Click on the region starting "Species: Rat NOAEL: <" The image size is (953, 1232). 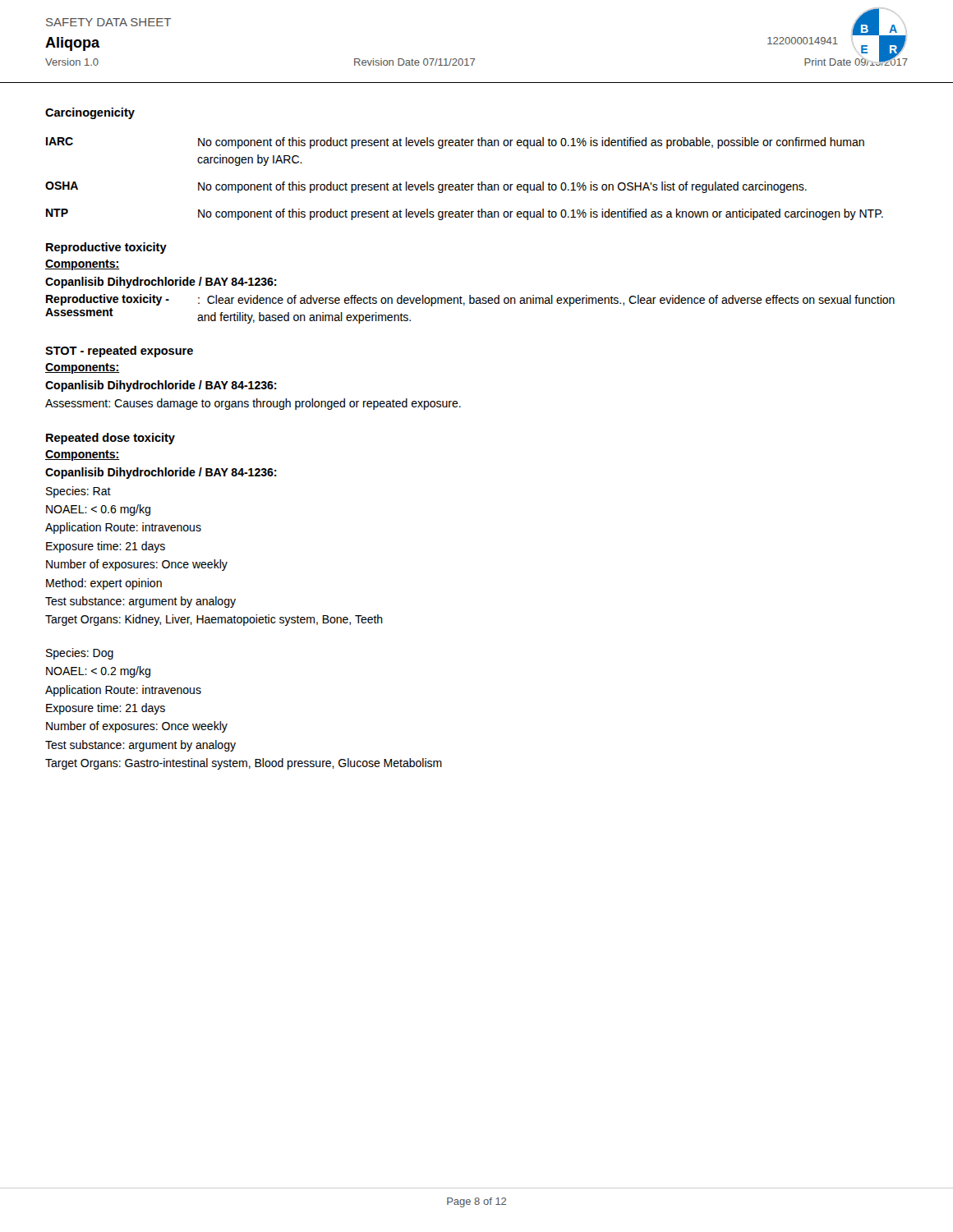tap(214, 555)
